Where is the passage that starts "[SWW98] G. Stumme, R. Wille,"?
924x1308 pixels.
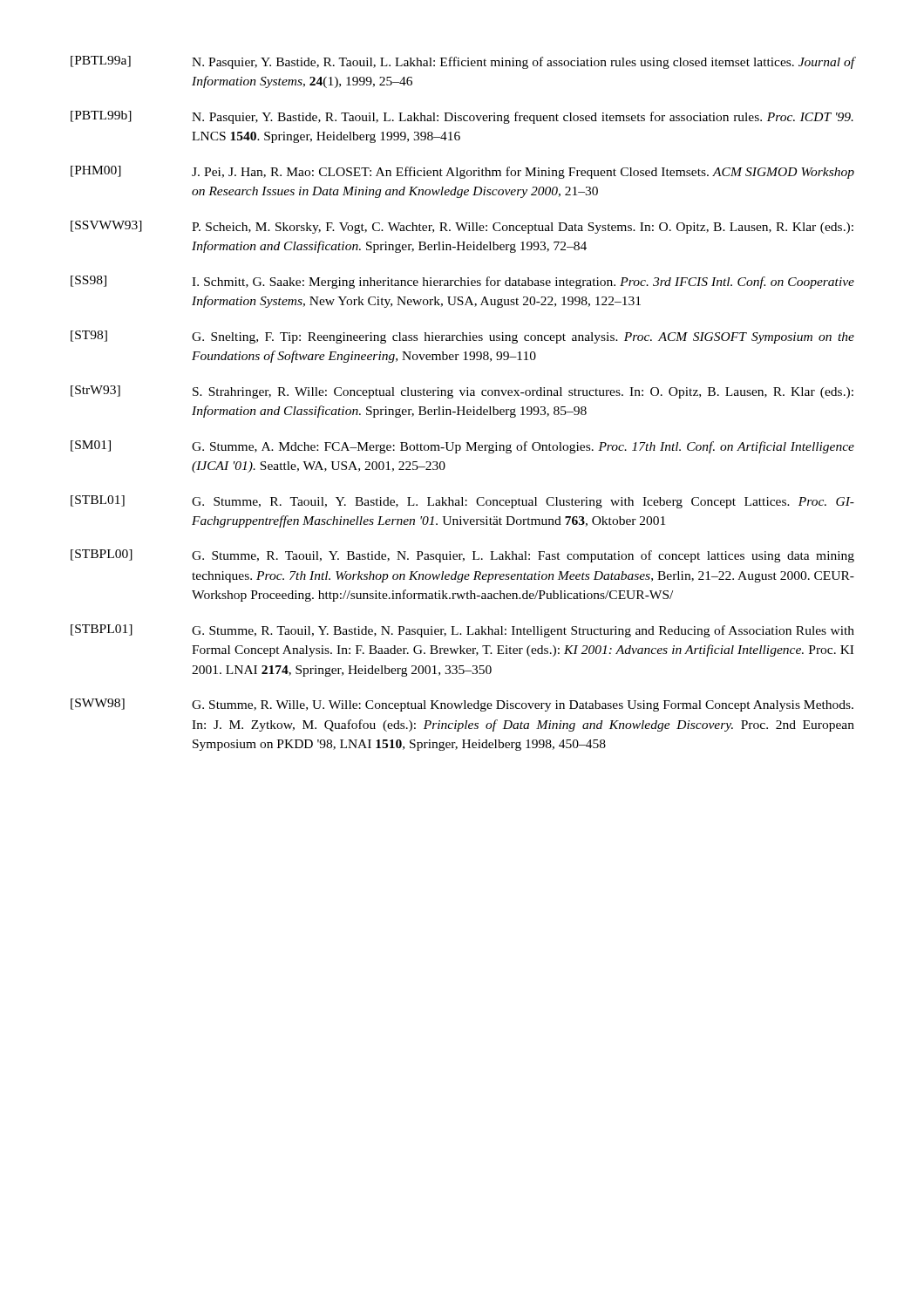462,725
